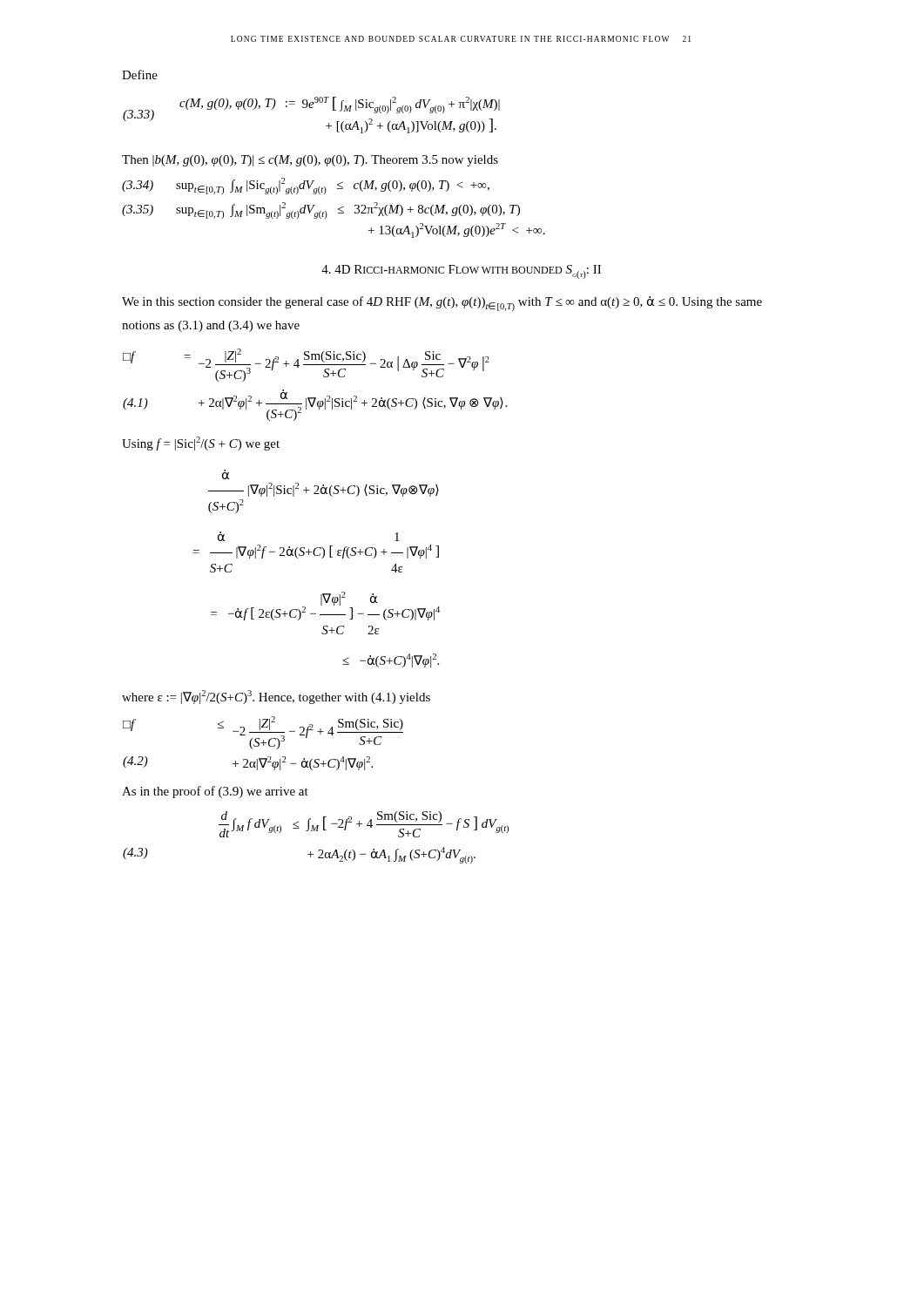Image resolution: width=924 pixels, height=1307 pixels.
Task: Locate a section header
Action: pyautogui.click(x=462, y=271)
